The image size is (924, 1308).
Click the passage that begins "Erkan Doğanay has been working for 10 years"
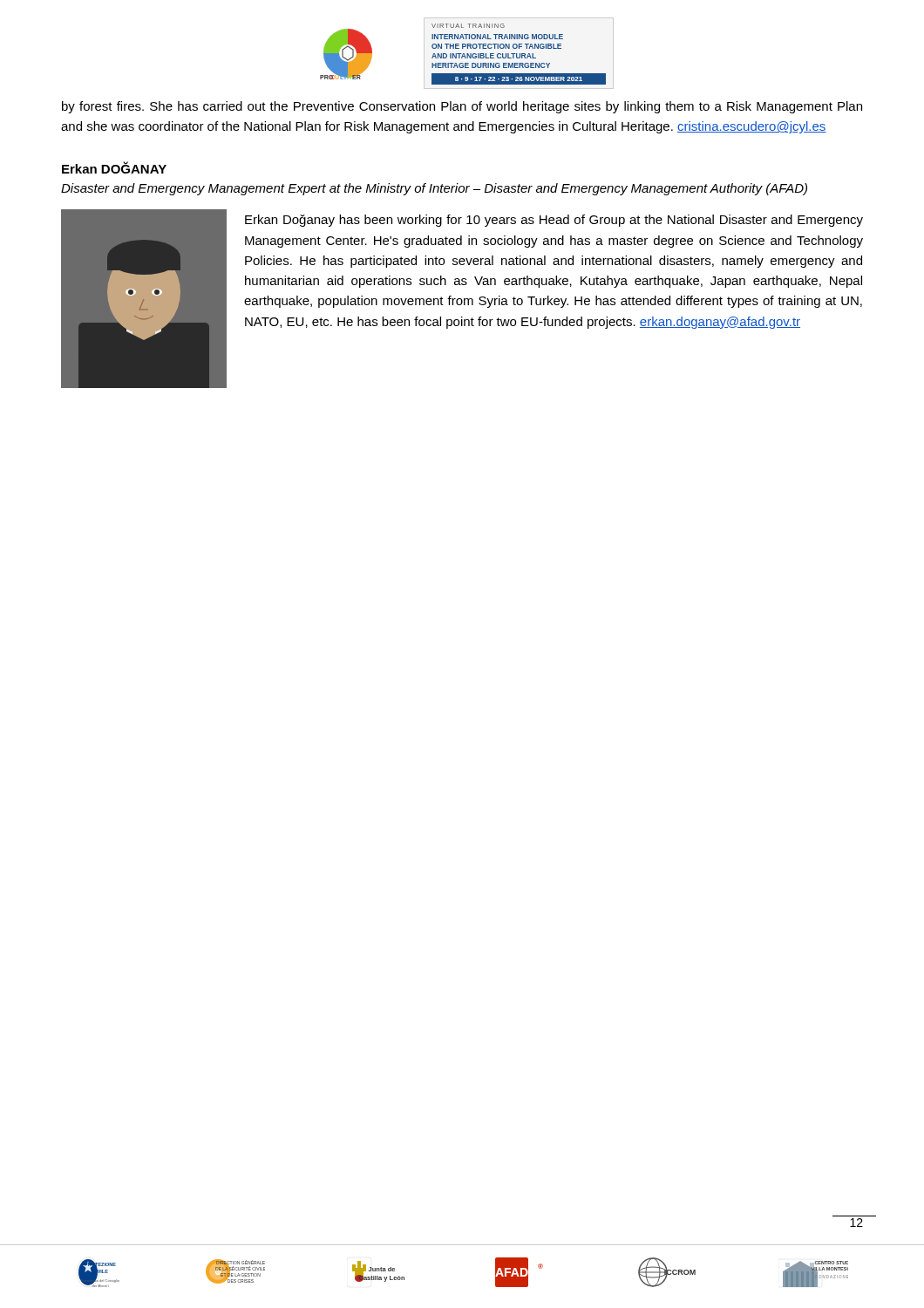(x=554, y=270)
